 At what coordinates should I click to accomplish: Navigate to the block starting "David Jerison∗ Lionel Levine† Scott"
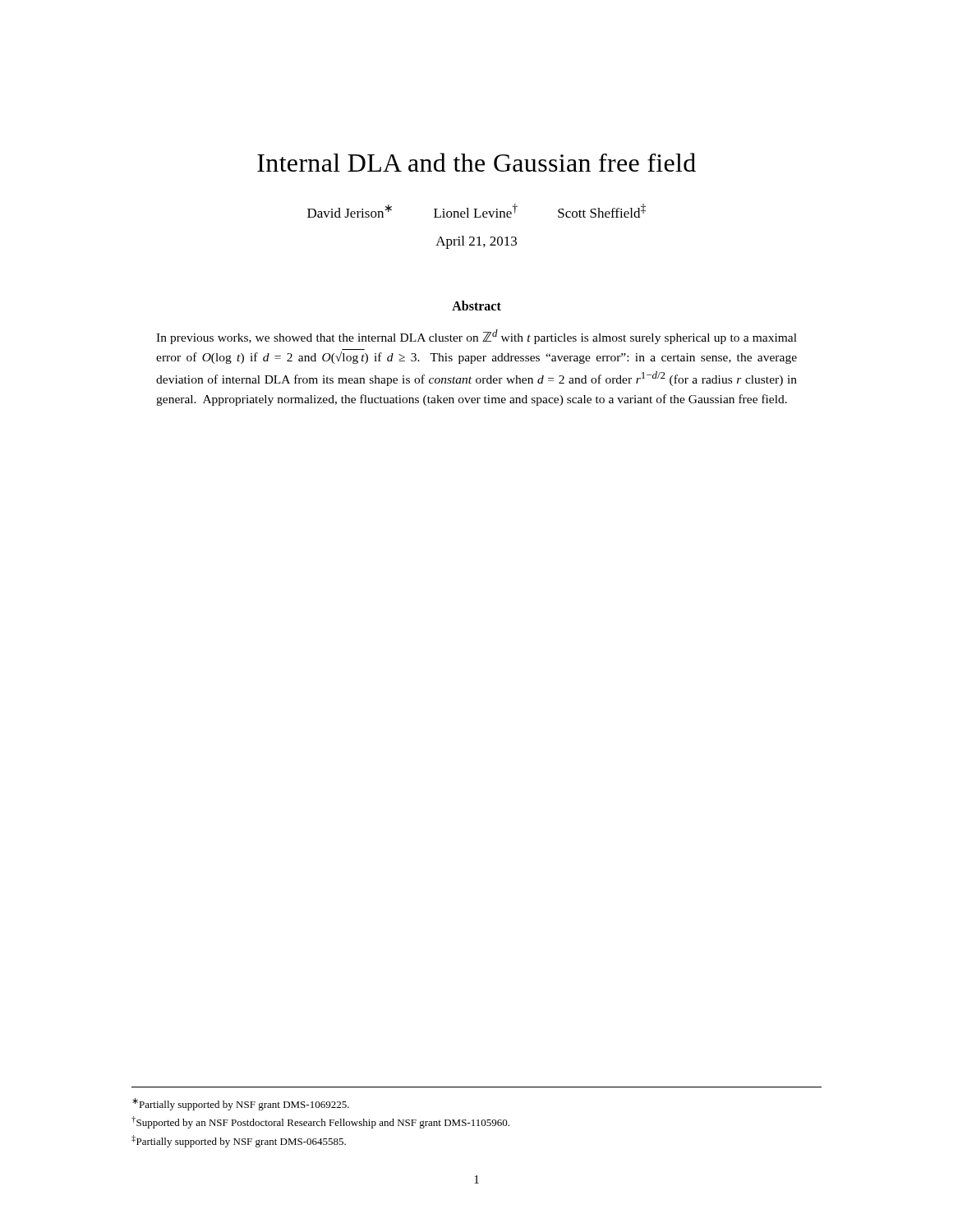coord(476,211)
